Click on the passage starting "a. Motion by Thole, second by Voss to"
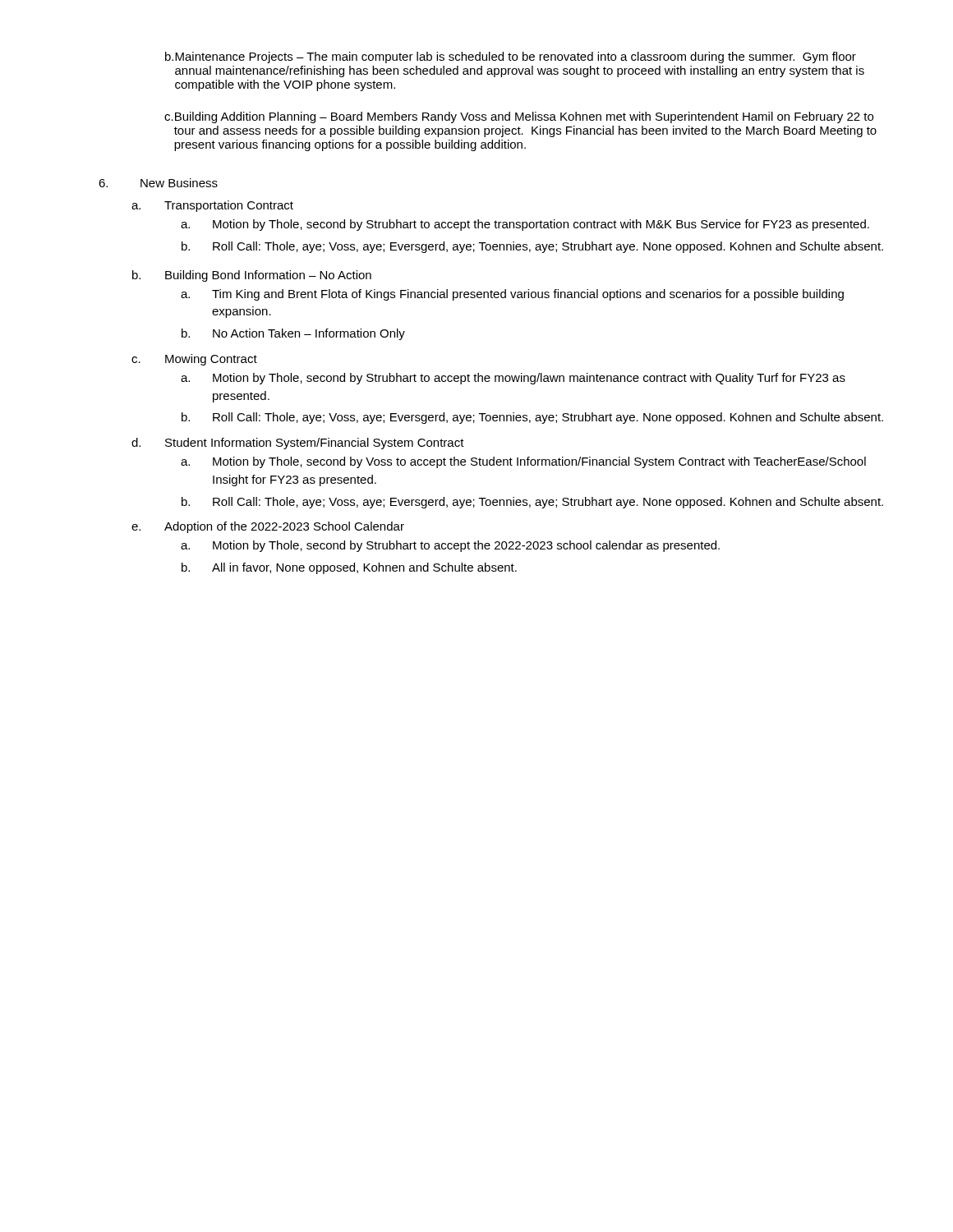 point(534,470)
